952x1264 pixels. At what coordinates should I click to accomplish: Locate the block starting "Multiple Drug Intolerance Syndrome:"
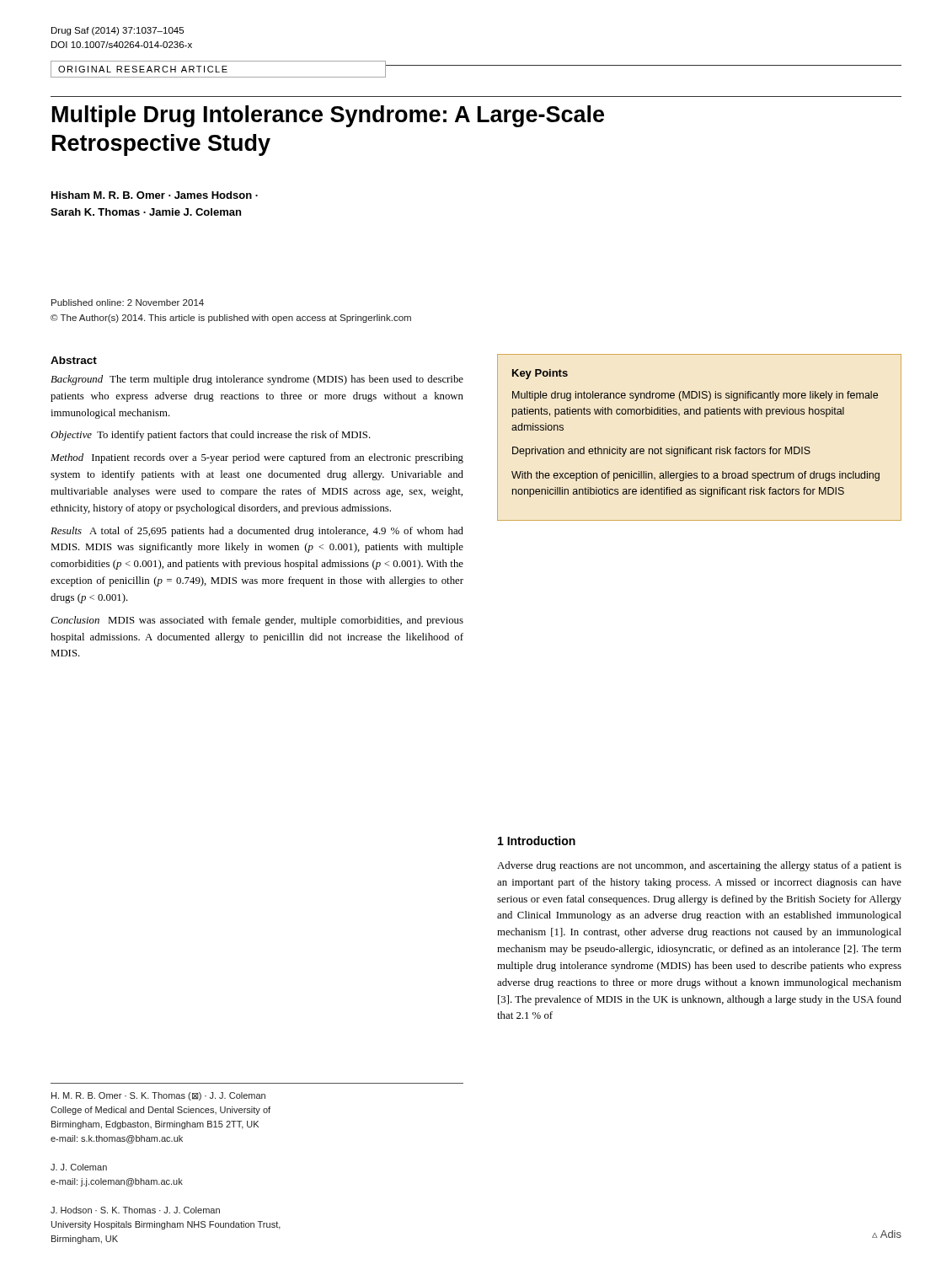tap(328, 129)
